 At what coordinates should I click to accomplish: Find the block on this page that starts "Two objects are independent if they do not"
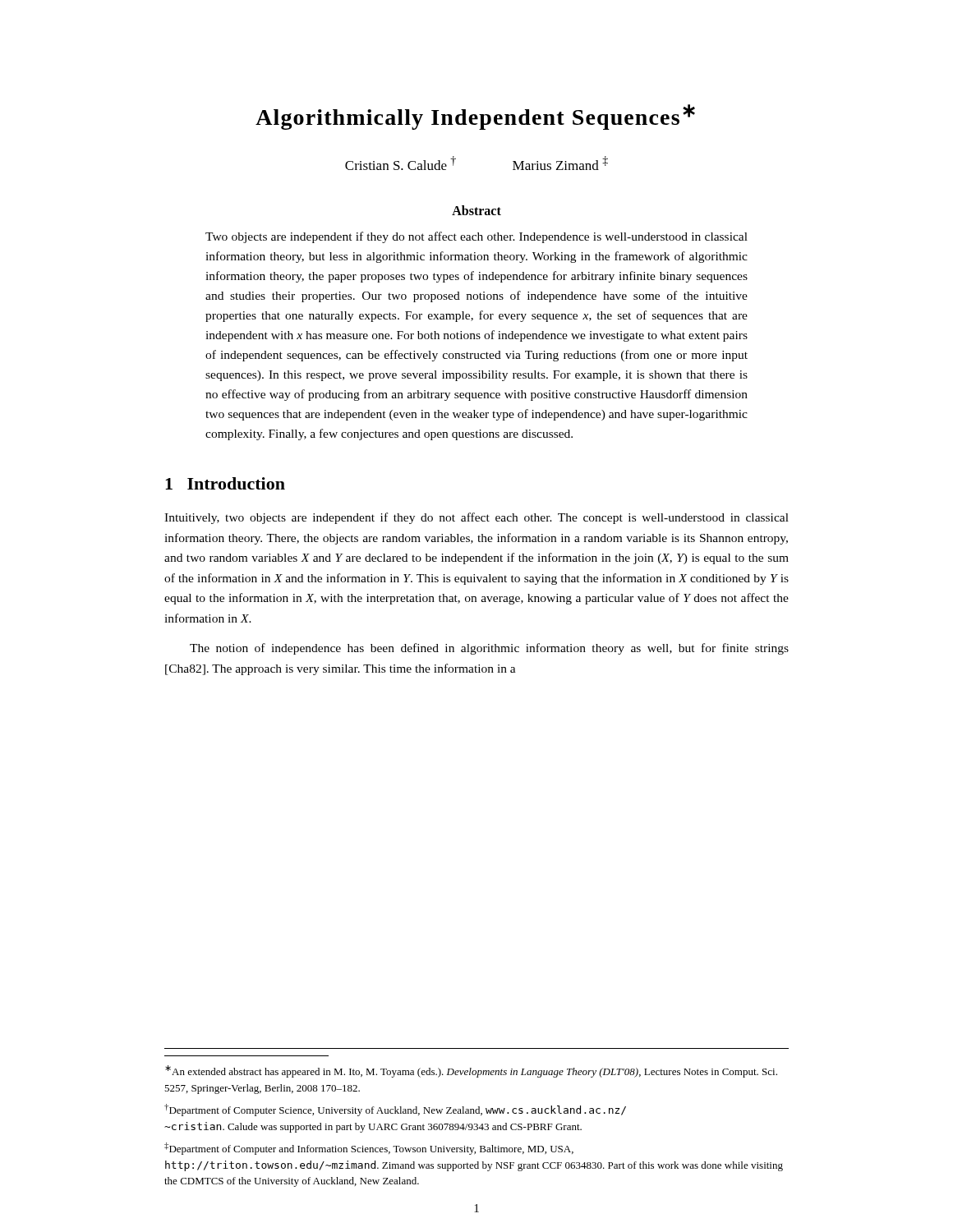coord(476,335)
